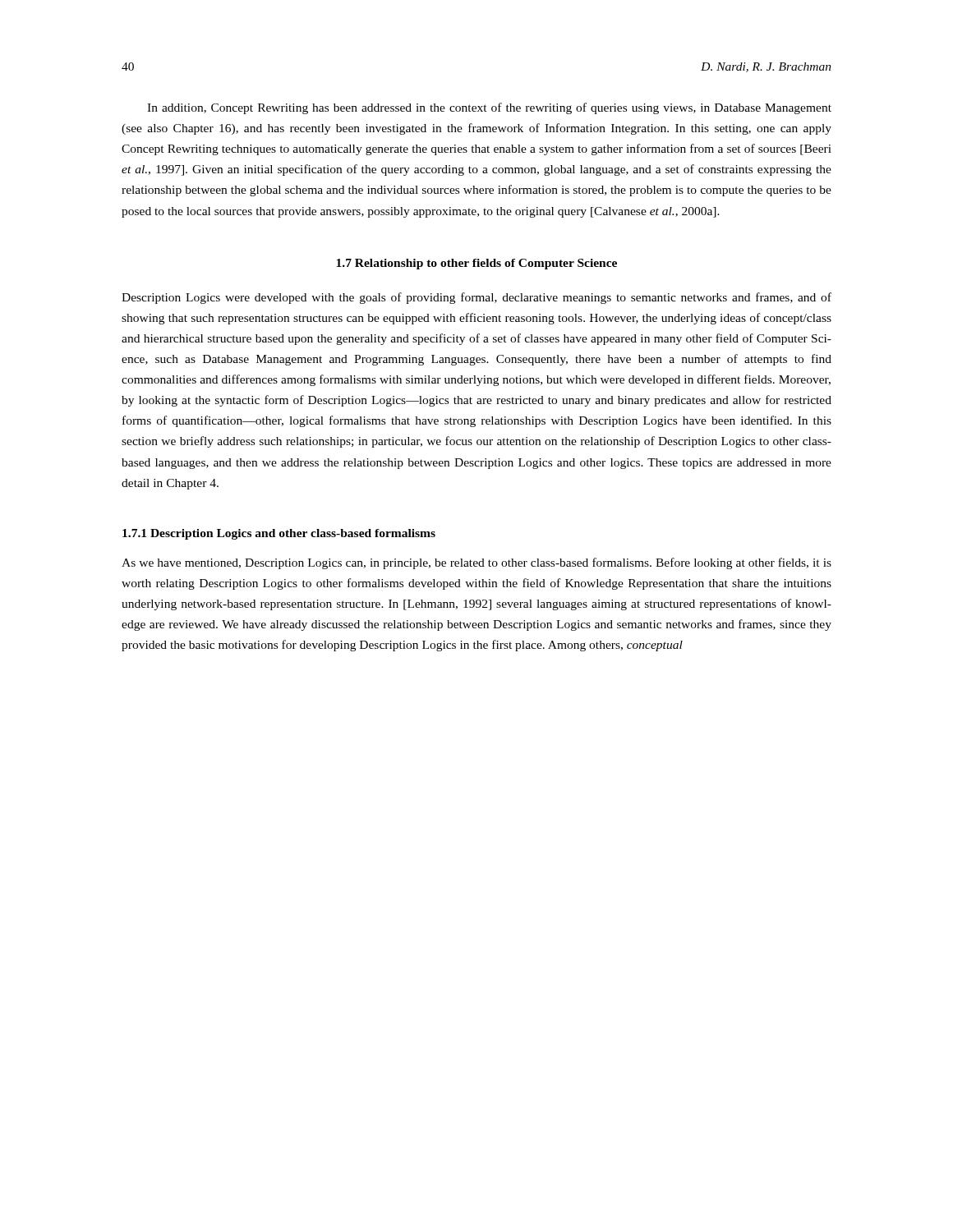This screenshot has height=1232, width=953.
Task: Point to "1.7.1 Description Logics and other class-based formalisms"
Action: pyautogui.click(x=279, y=532)
